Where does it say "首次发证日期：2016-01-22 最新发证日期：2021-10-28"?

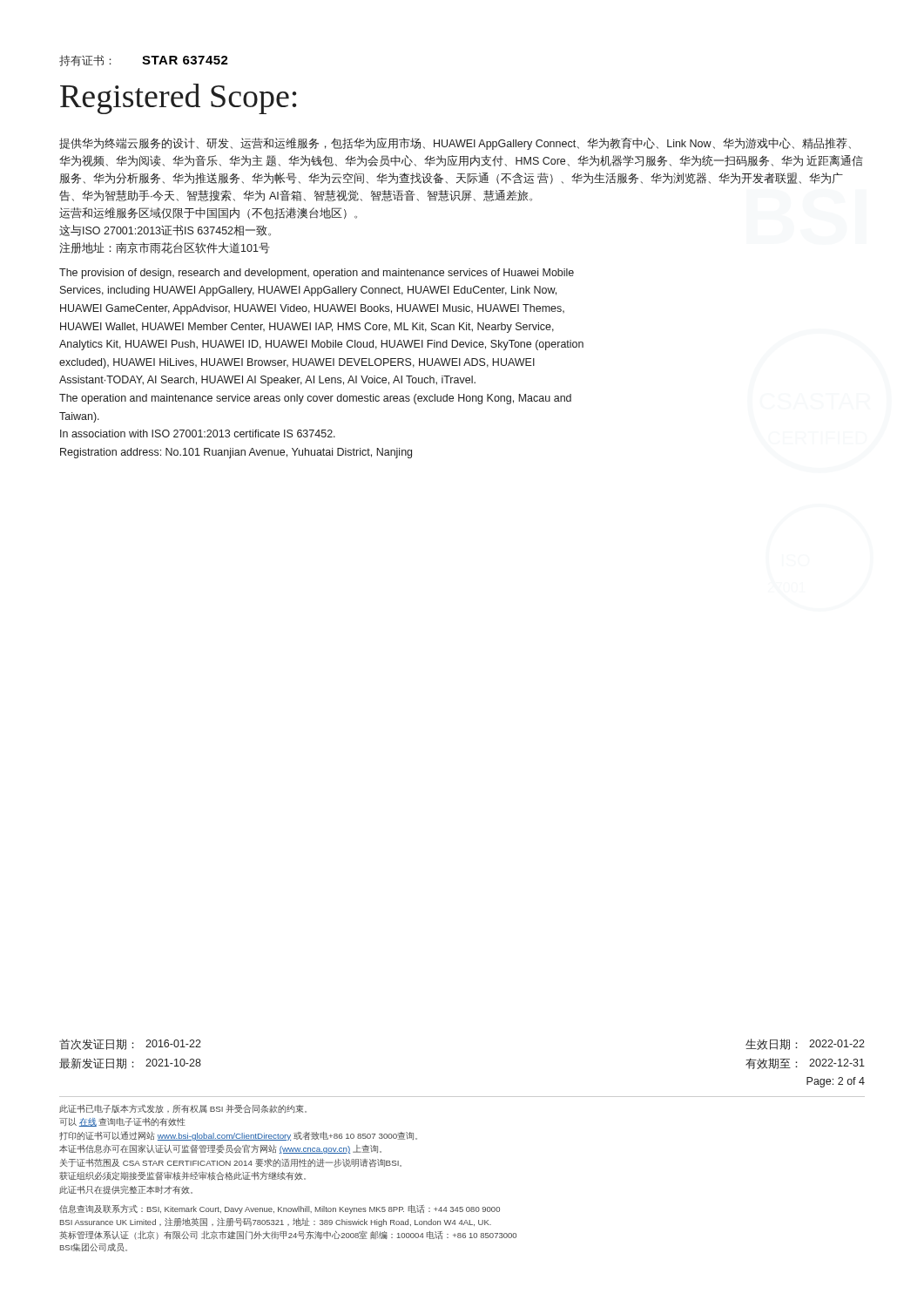130,1055
